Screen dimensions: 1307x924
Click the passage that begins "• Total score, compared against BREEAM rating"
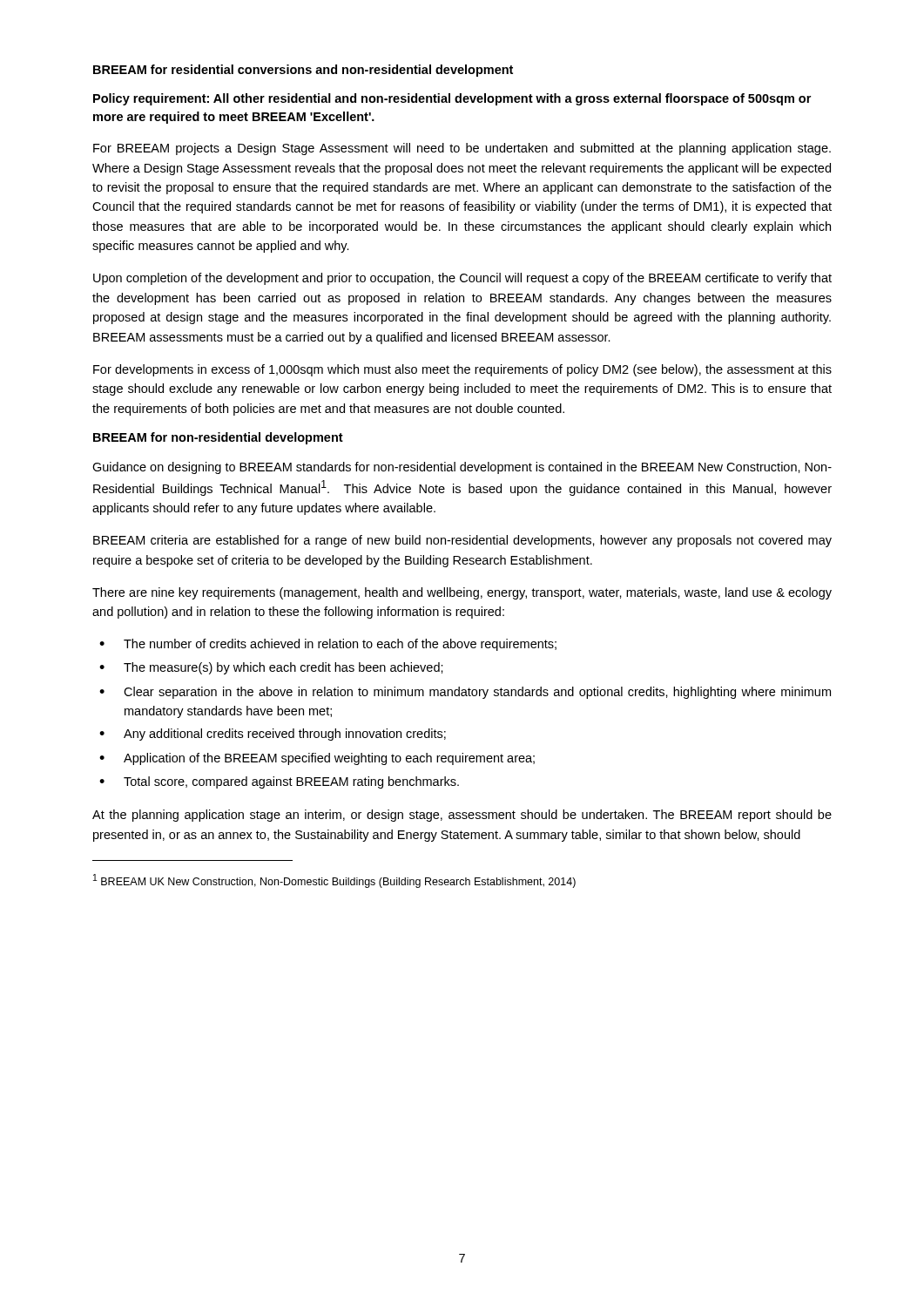coord(462,782)
